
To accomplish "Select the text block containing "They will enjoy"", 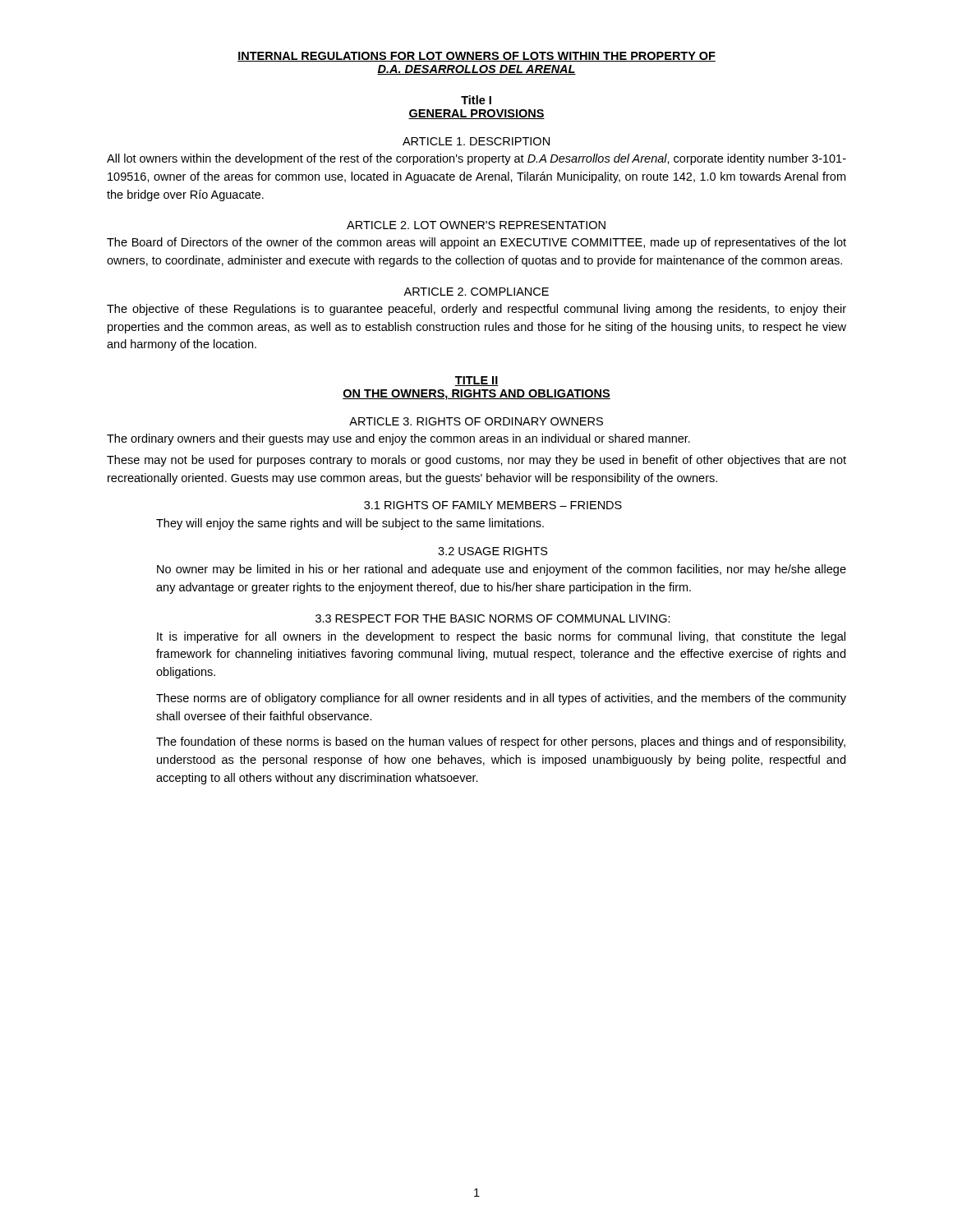I will point(350,523).
